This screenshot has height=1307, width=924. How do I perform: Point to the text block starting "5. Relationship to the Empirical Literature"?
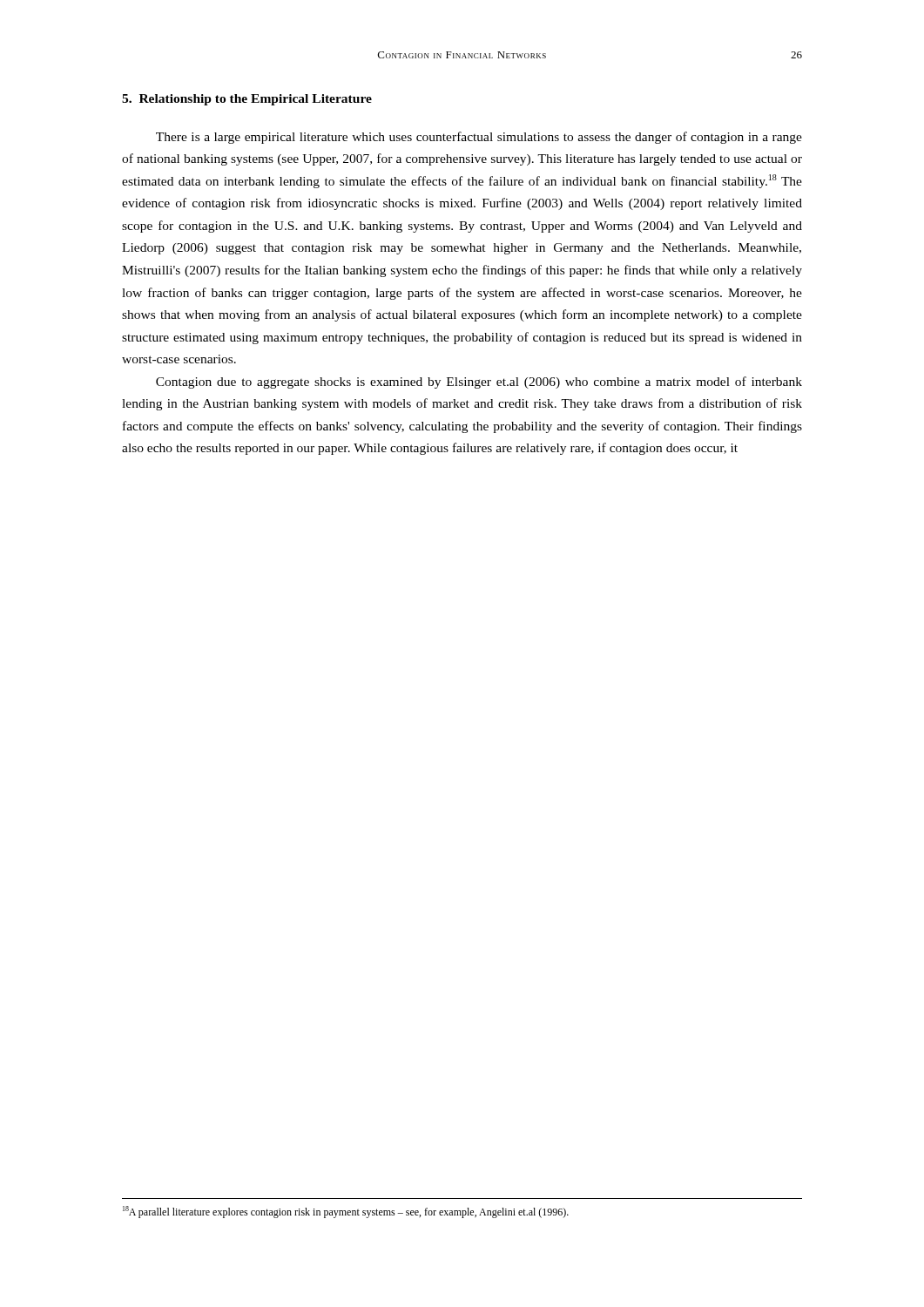[x=247, y=98]
